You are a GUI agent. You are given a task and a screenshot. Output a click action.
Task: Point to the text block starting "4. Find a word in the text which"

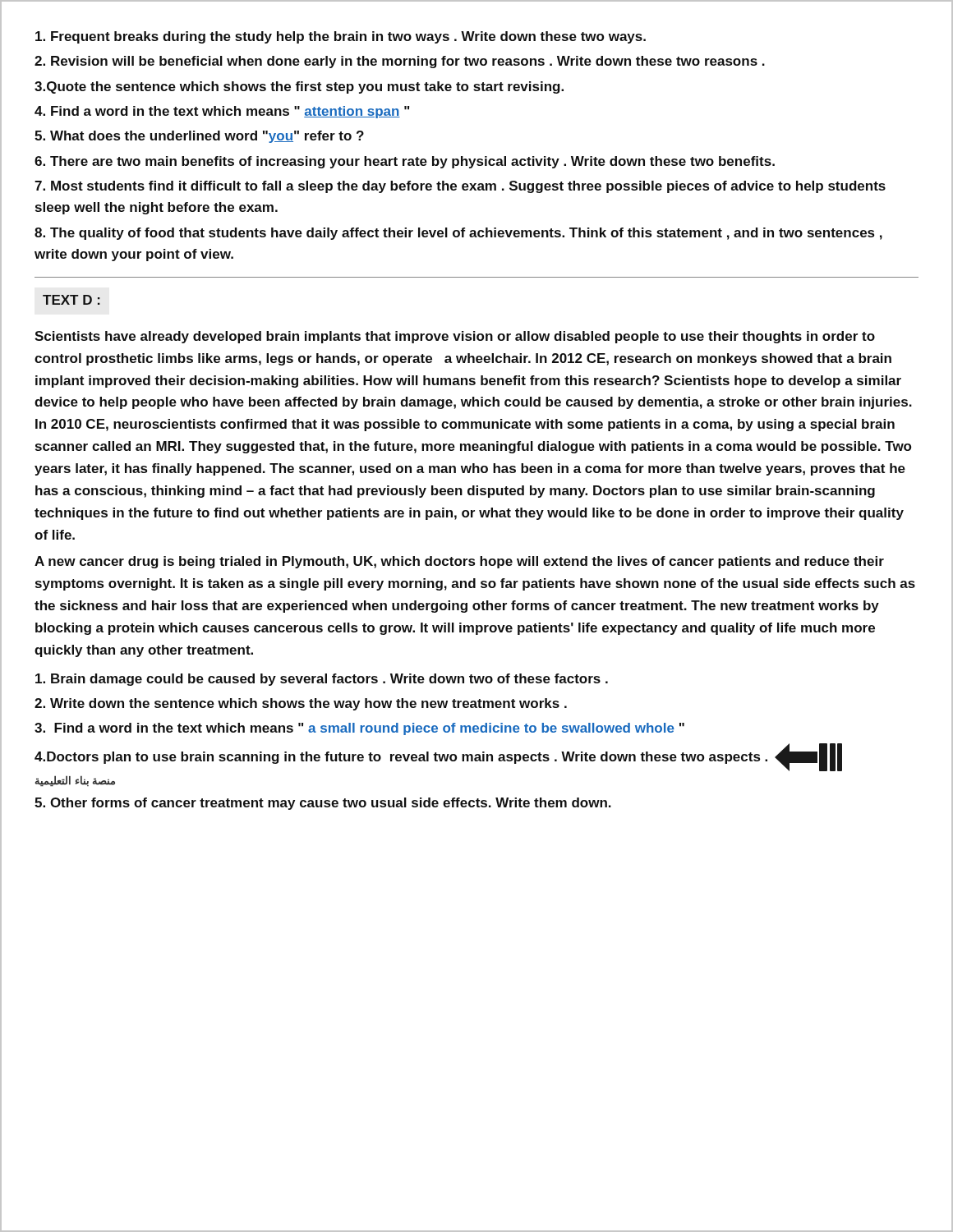tap(222, 111)
